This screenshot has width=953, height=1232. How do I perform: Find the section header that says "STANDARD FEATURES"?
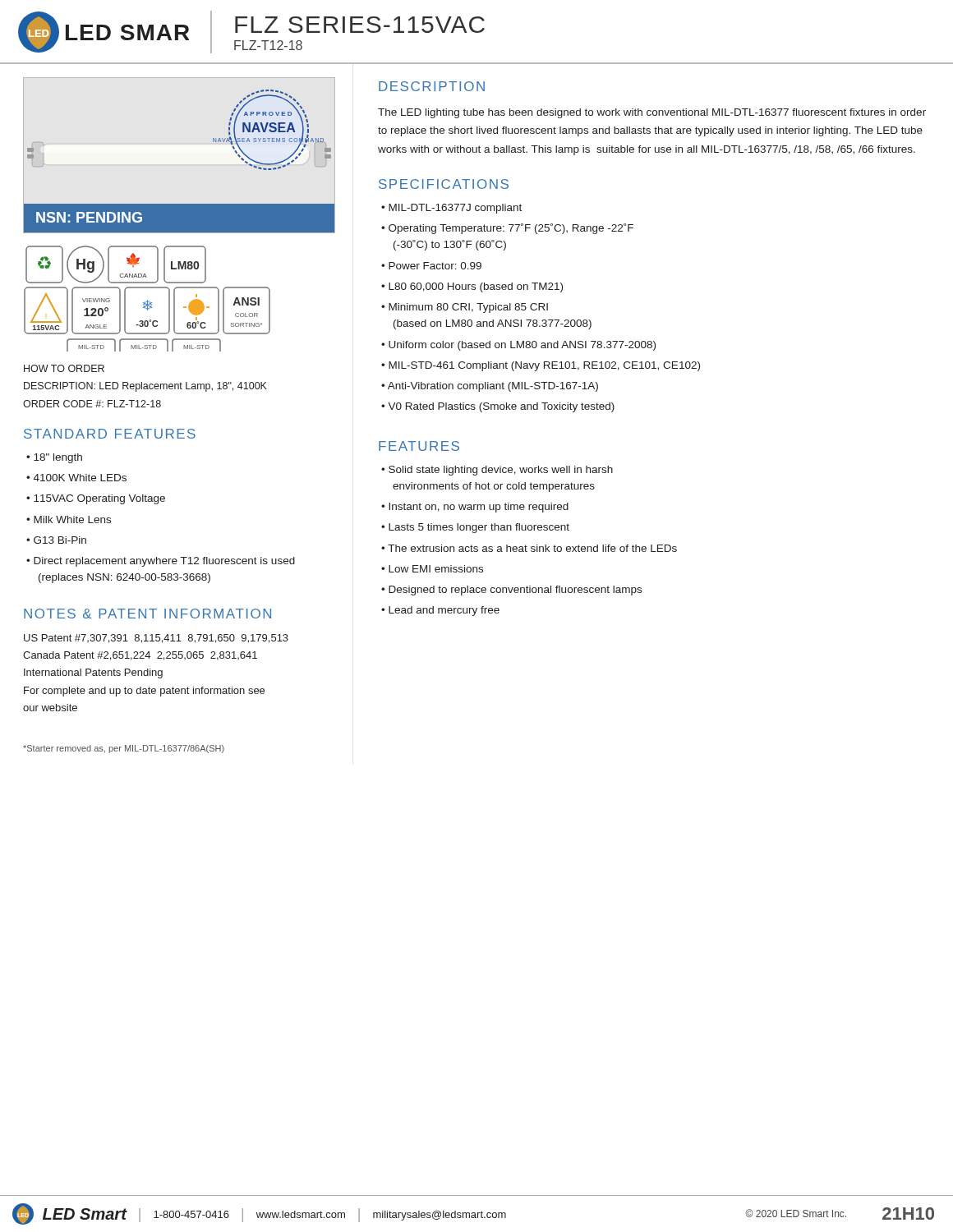point(110,434)
